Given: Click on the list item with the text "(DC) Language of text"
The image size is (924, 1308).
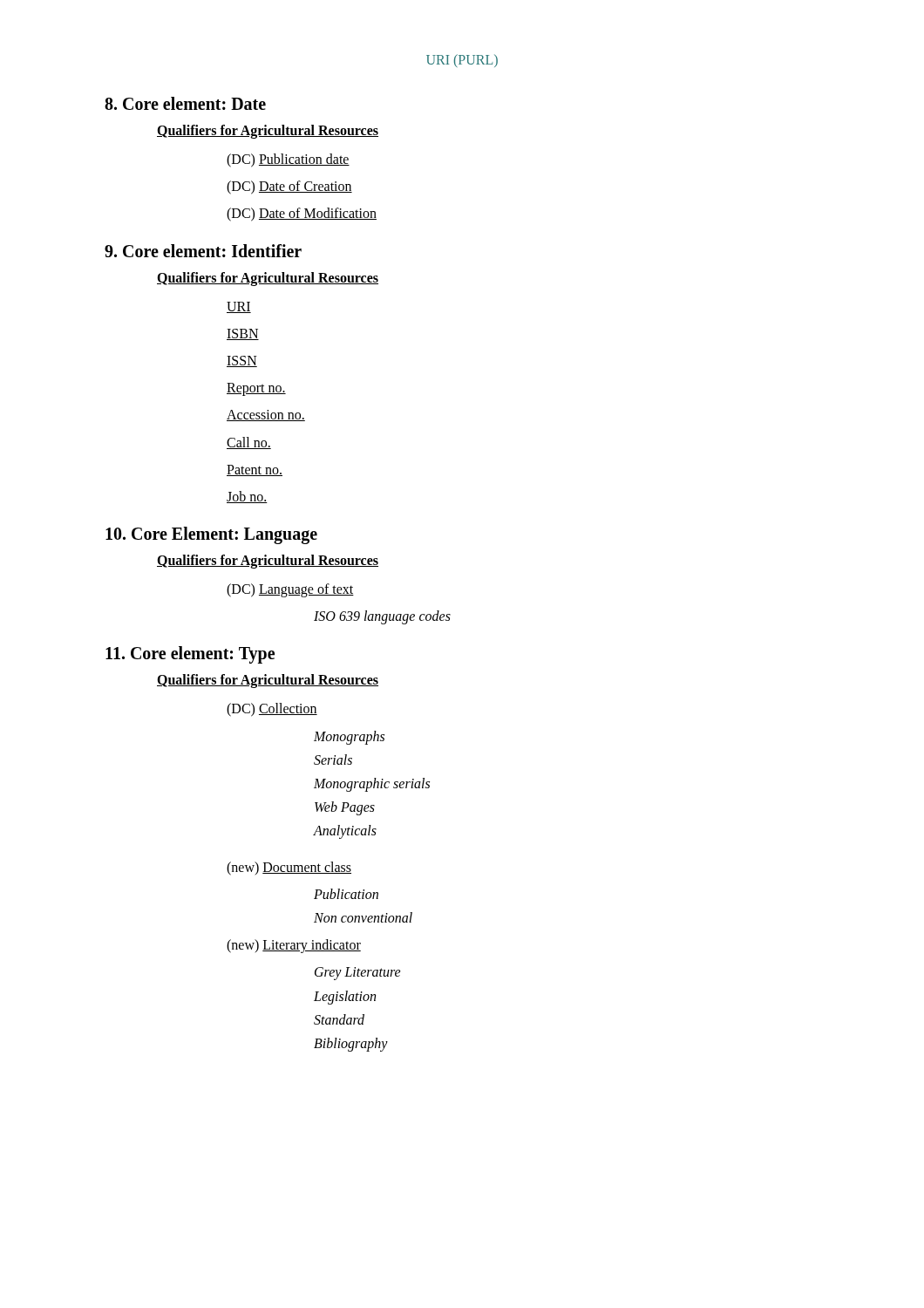Looking at the screenshot, I should click(x=290, y=589).
